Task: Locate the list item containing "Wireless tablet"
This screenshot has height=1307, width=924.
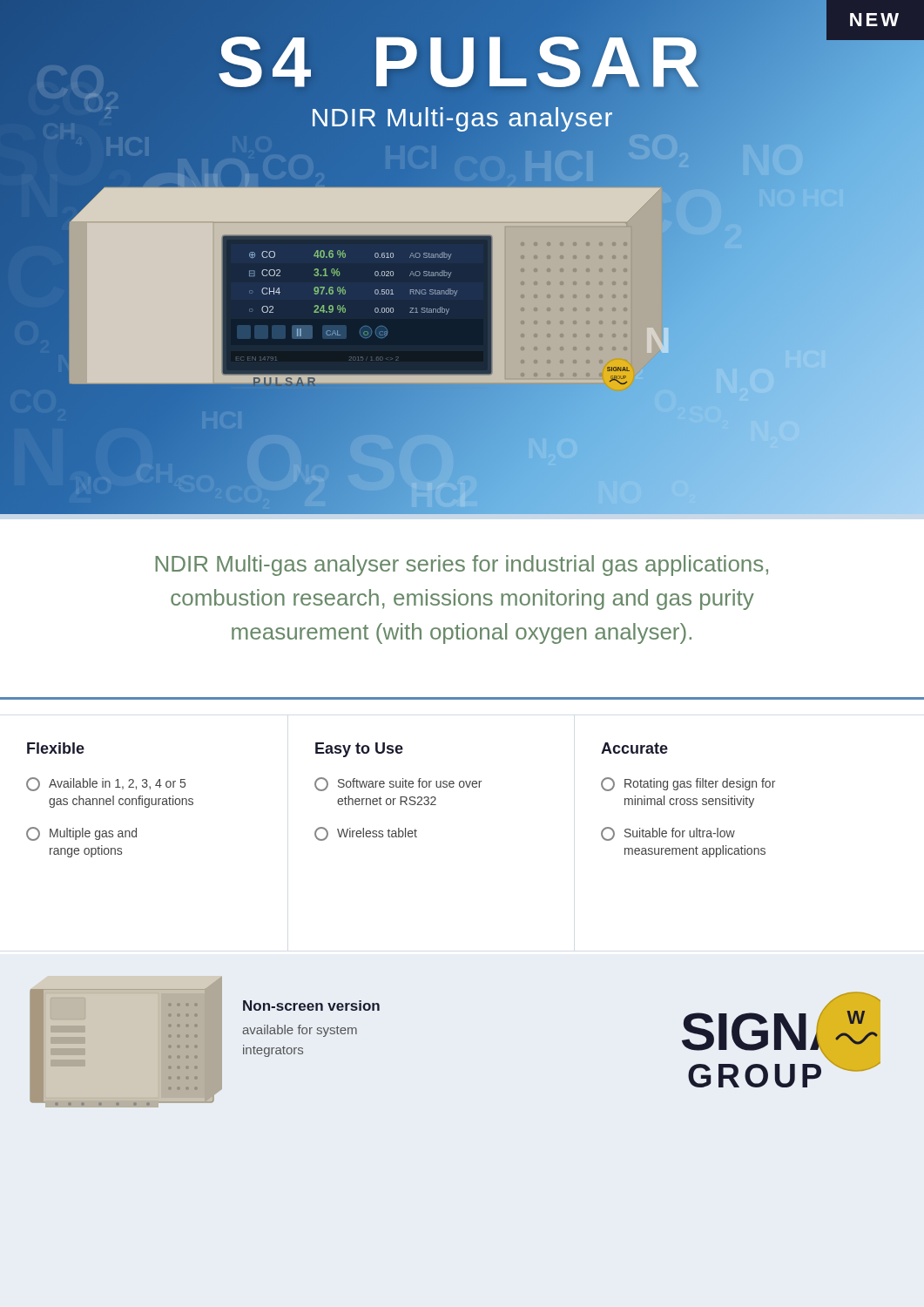Action: (366, 834)
